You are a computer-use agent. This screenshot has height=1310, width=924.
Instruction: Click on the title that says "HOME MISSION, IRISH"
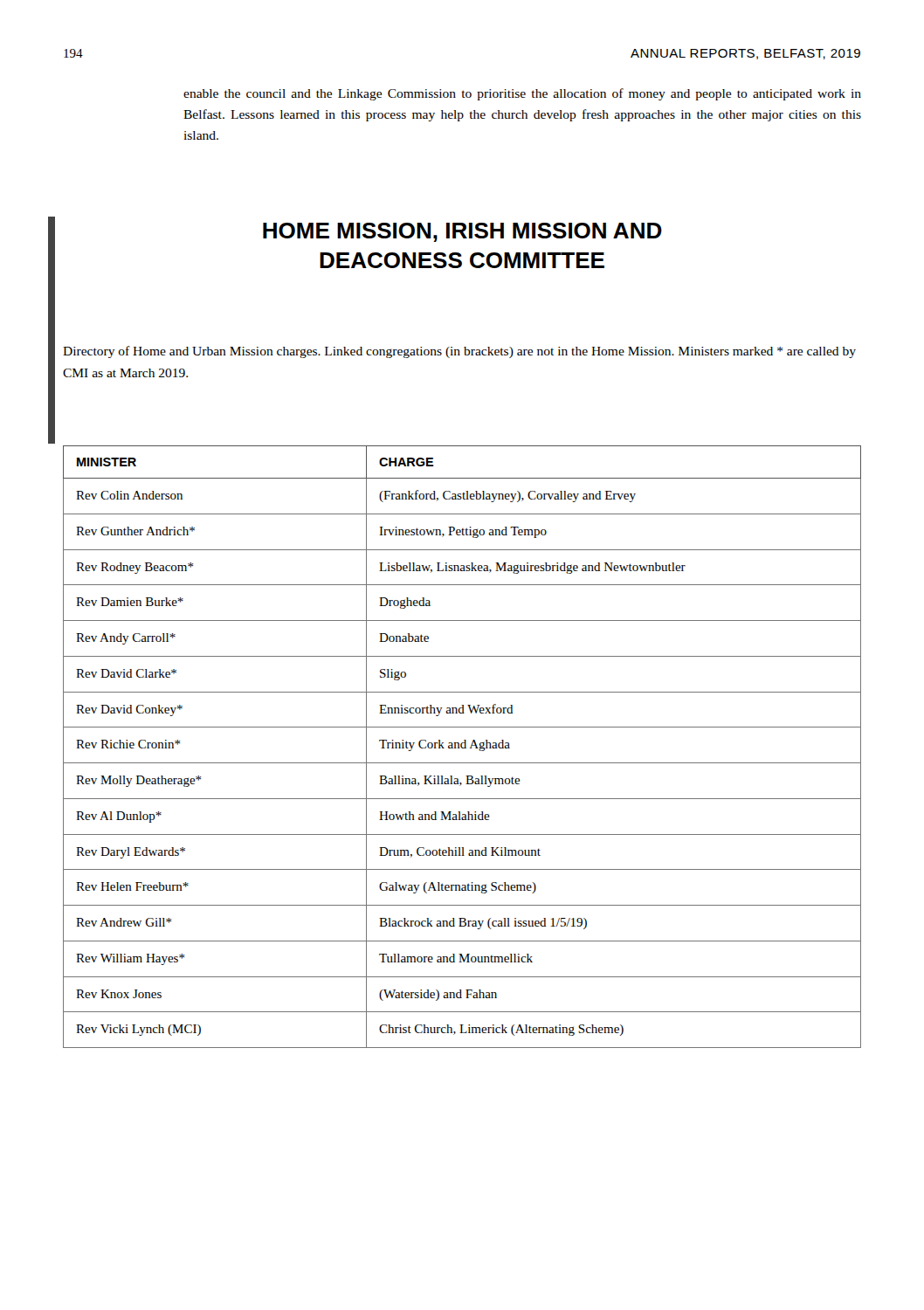[x=462, y=245]
